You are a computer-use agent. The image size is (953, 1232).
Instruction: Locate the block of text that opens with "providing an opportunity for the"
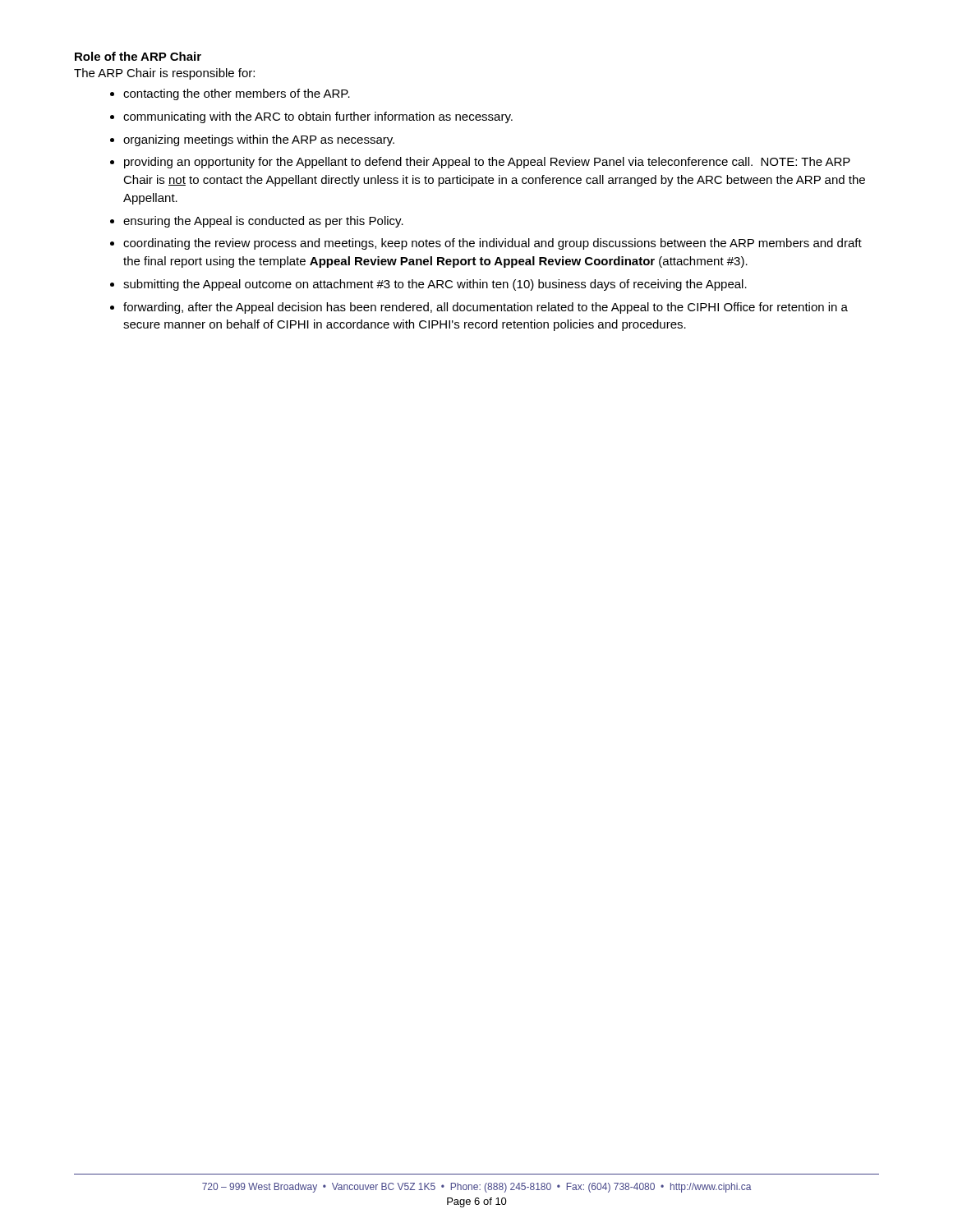(x=494, y=179)
